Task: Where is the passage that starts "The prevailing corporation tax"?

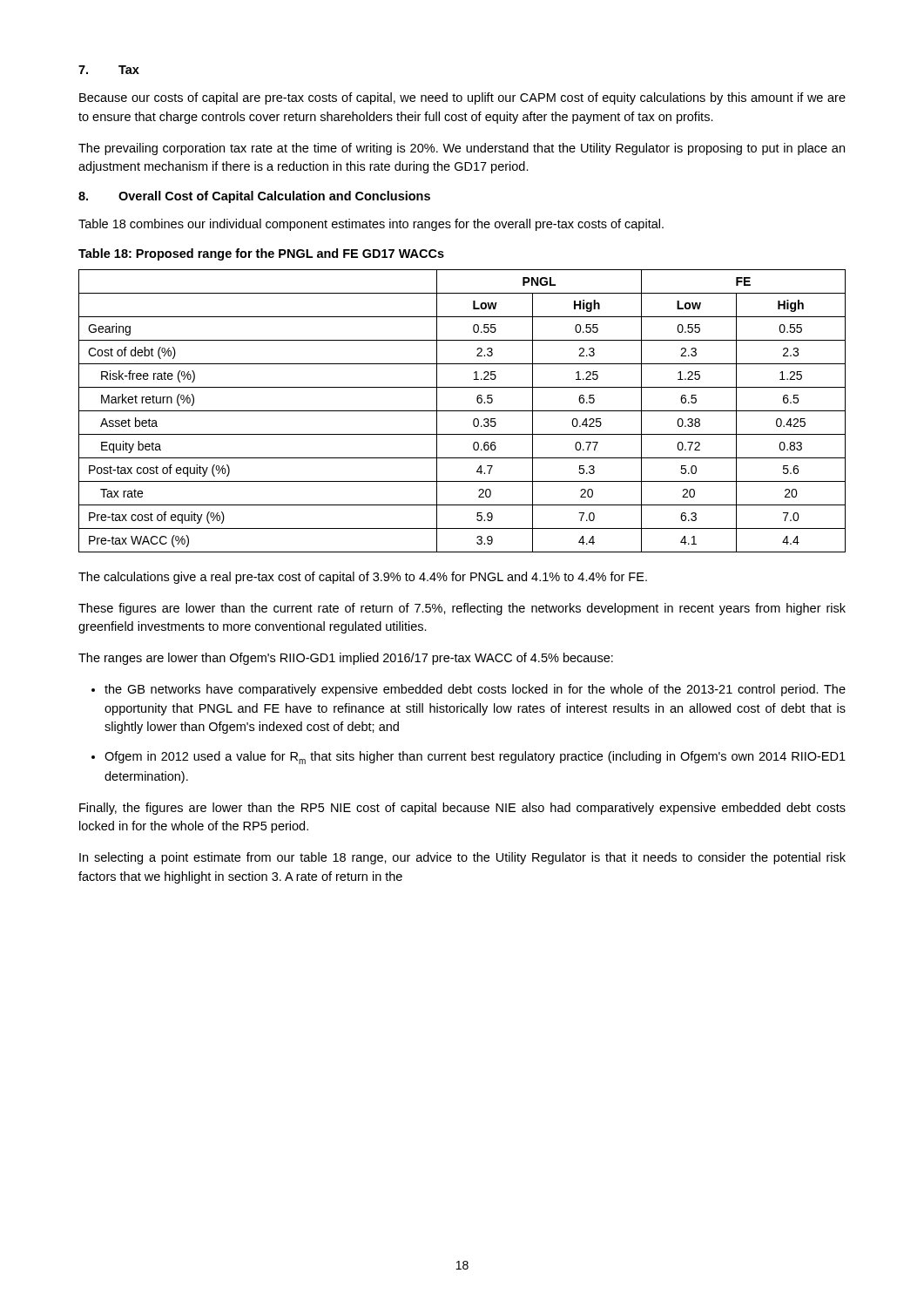Action: pyautogui.click(x=462, y=158)
